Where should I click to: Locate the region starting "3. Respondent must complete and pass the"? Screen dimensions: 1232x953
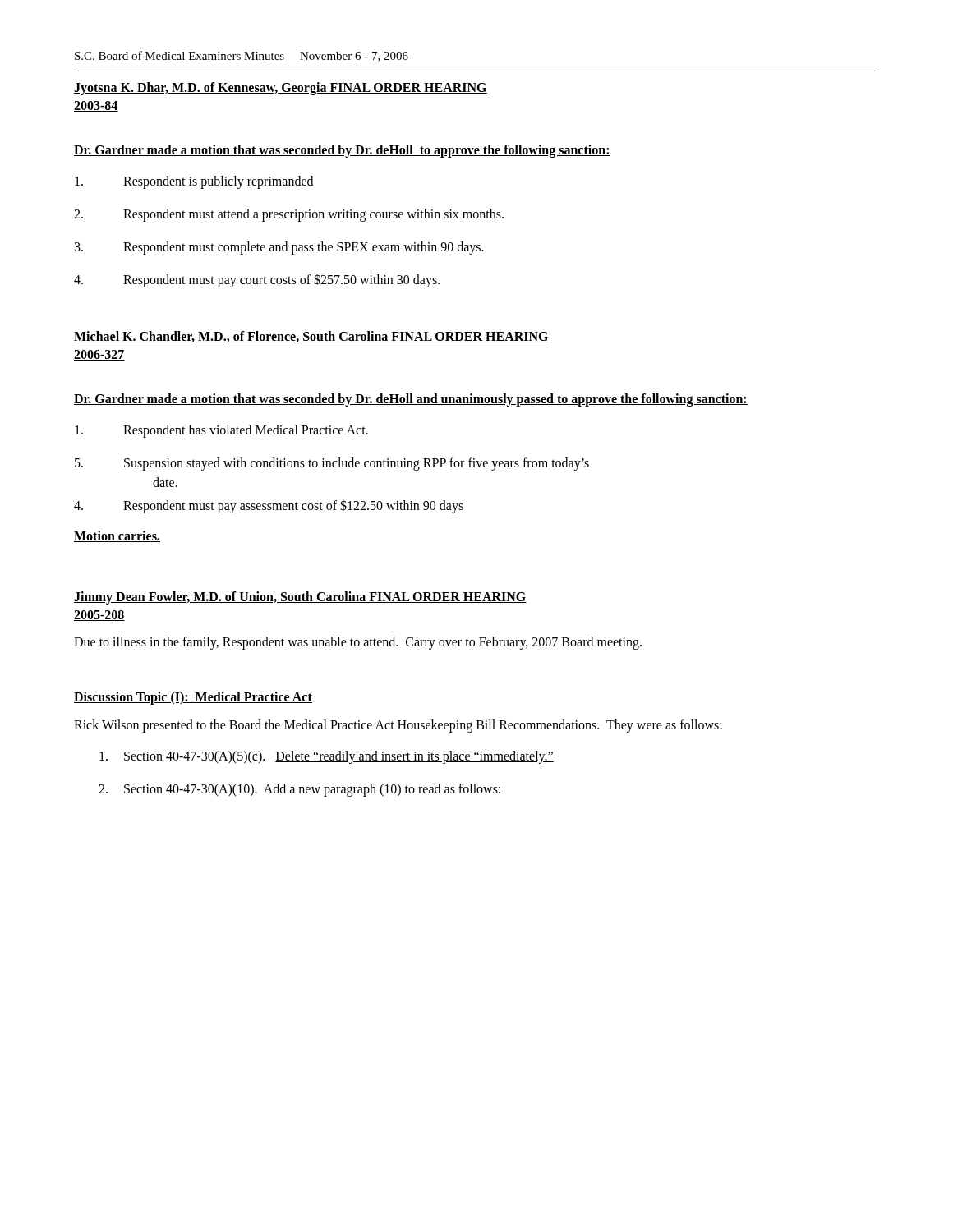tap(476, 247)
